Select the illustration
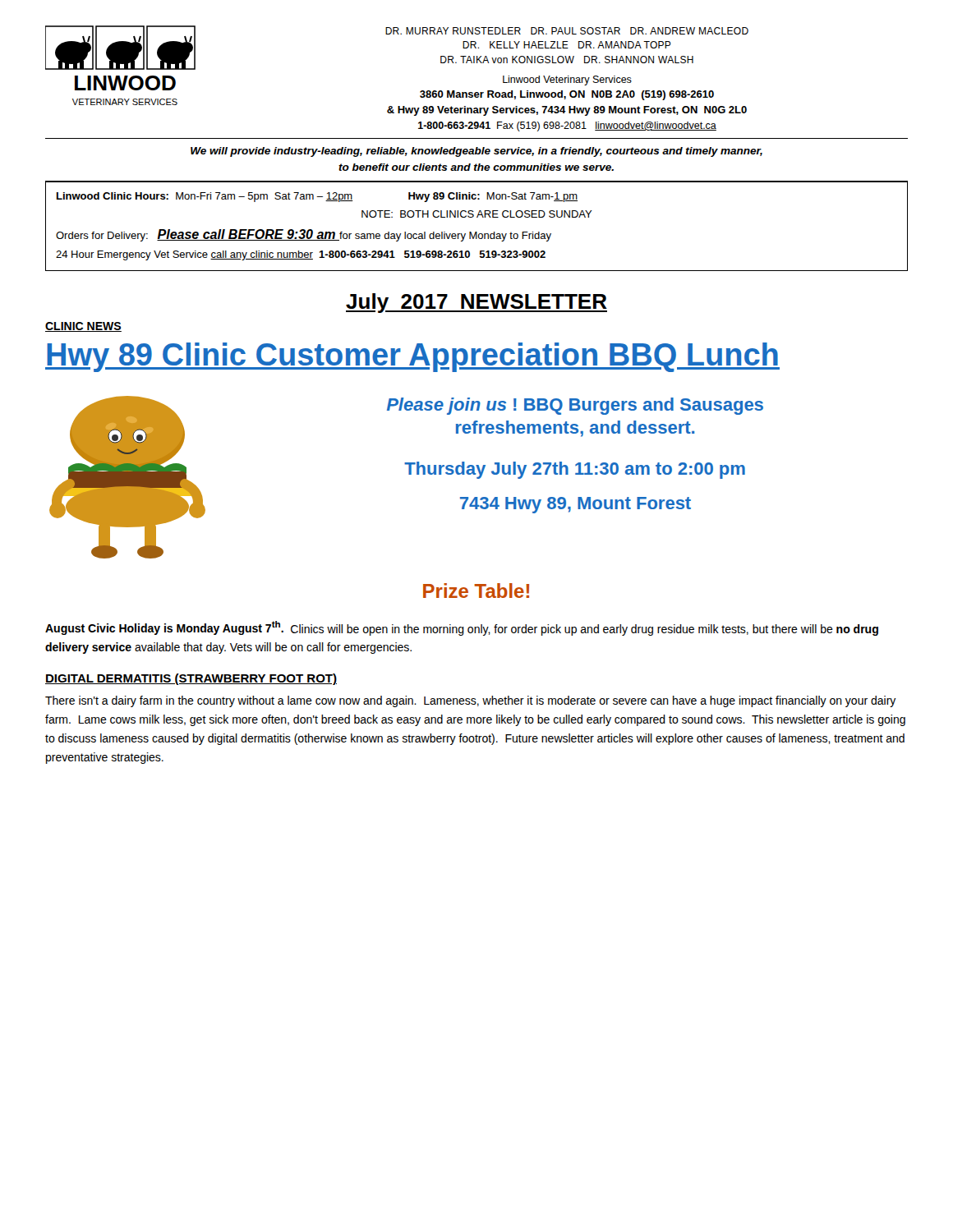This screenshot has height=1232, width=953. coord(131,477)
